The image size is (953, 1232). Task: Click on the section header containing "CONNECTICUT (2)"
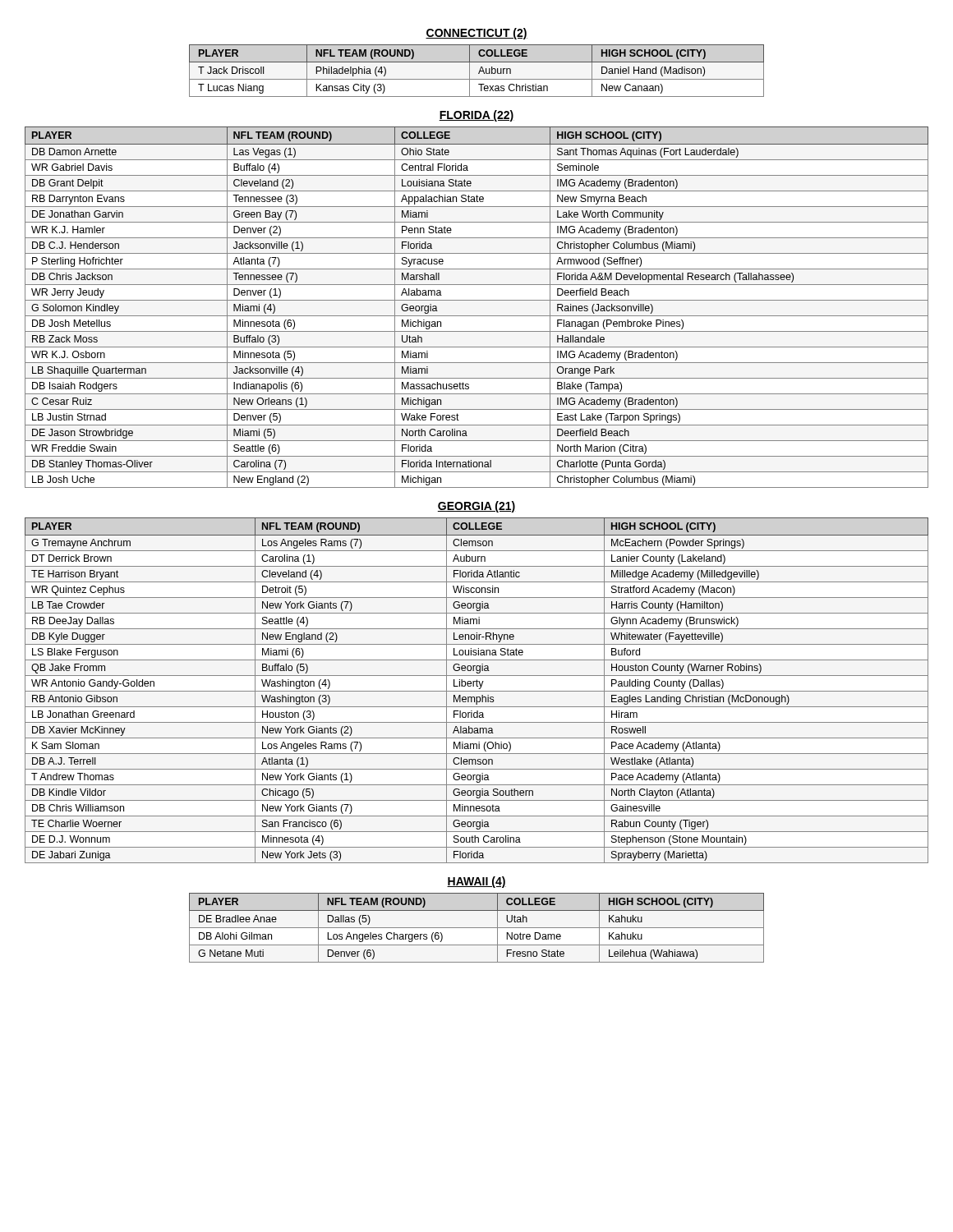476,33
